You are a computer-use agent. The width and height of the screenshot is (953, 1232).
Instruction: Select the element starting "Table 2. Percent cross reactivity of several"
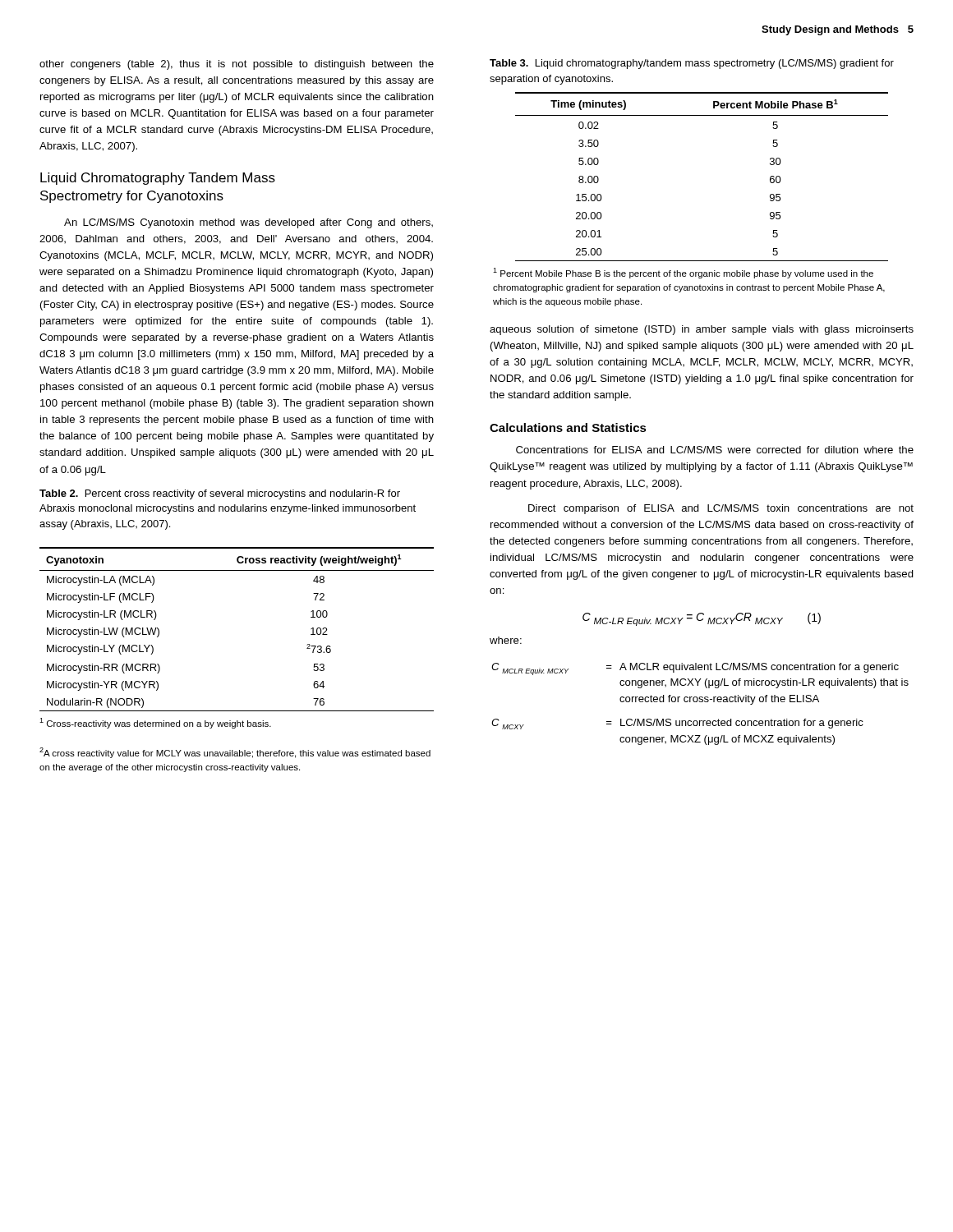pyautogui.click(x=228, y=508)
